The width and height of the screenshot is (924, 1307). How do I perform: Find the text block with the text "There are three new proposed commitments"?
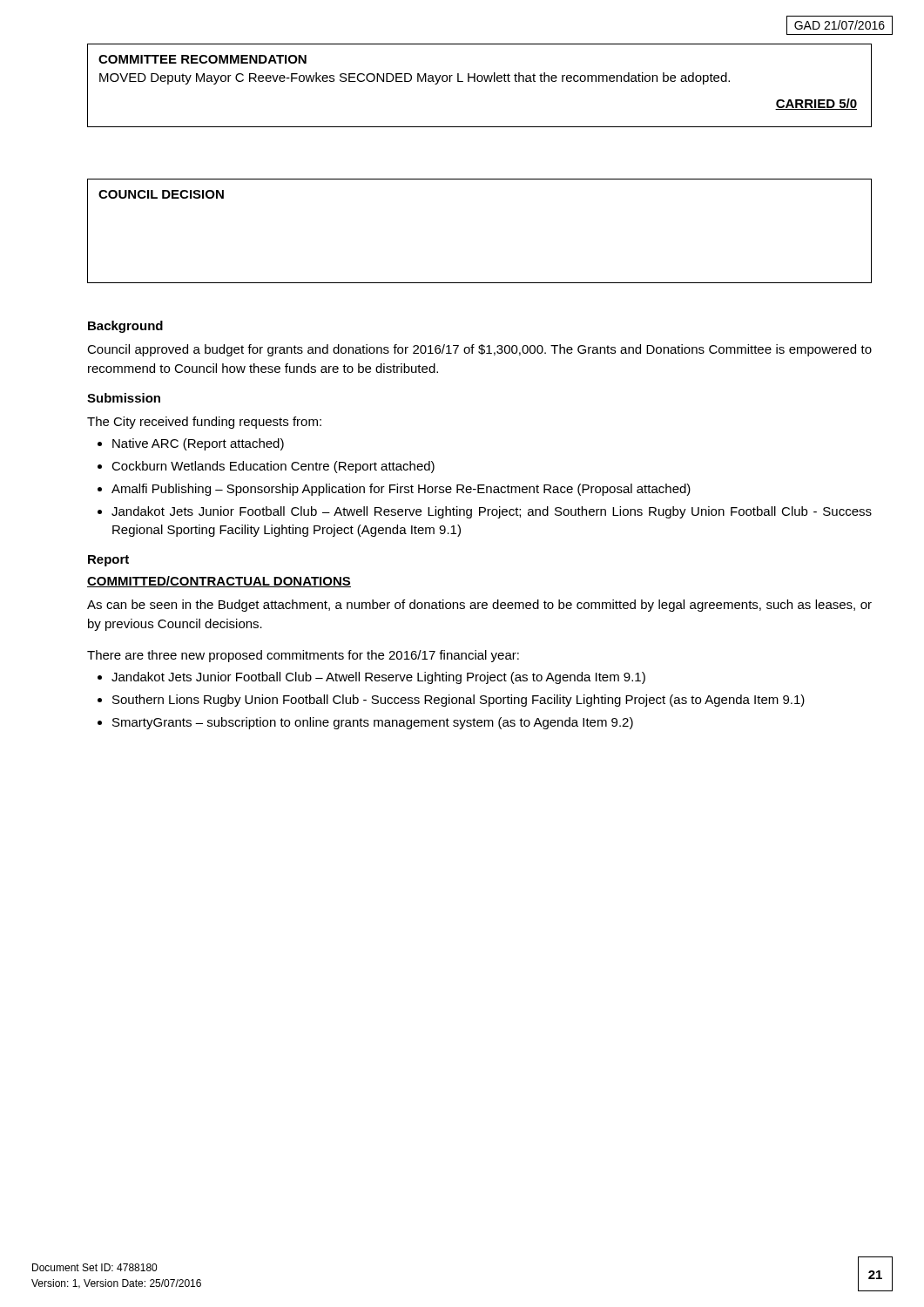point(303,654)
